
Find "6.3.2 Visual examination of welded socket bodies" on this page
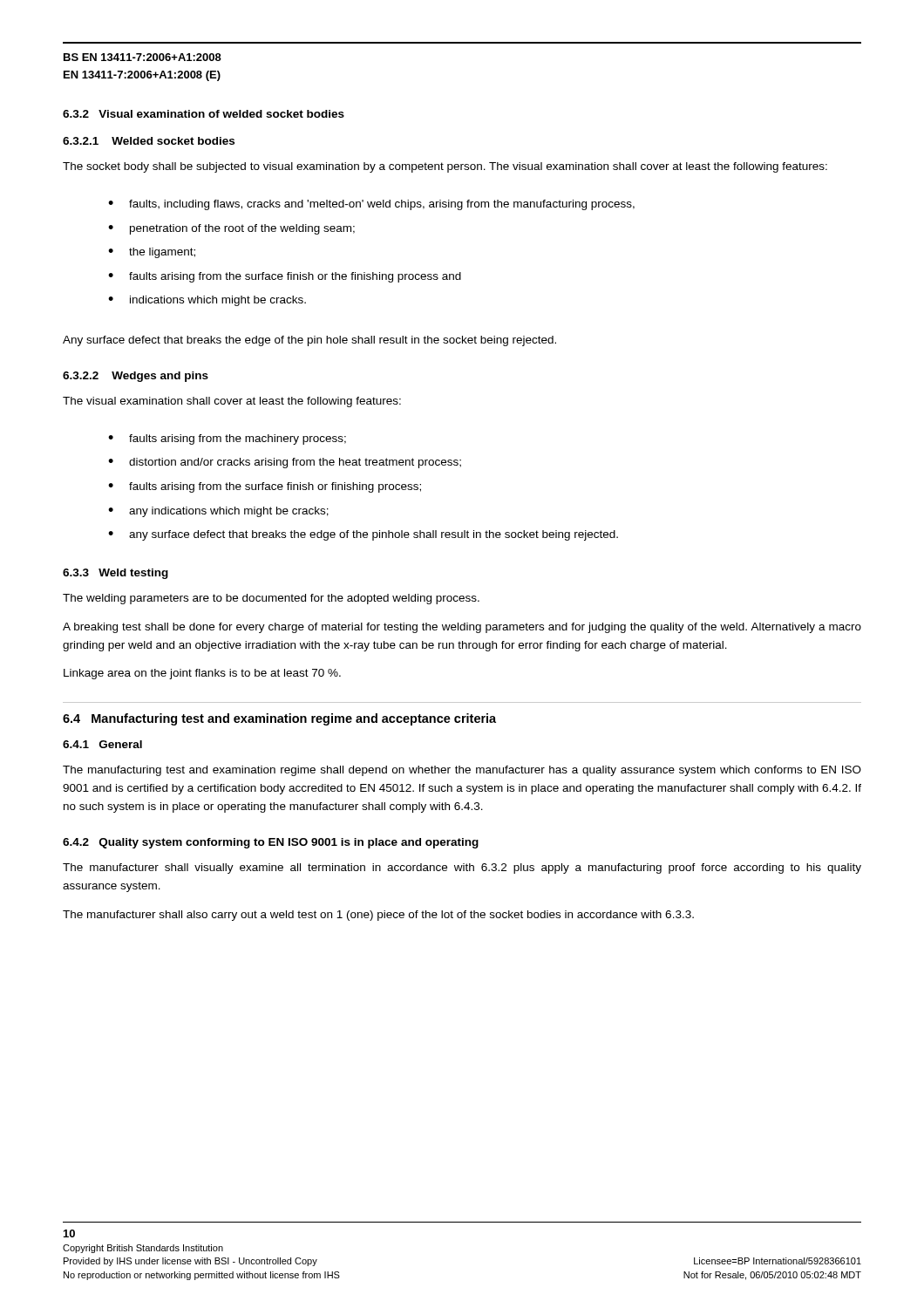click(x=204, y=114)
